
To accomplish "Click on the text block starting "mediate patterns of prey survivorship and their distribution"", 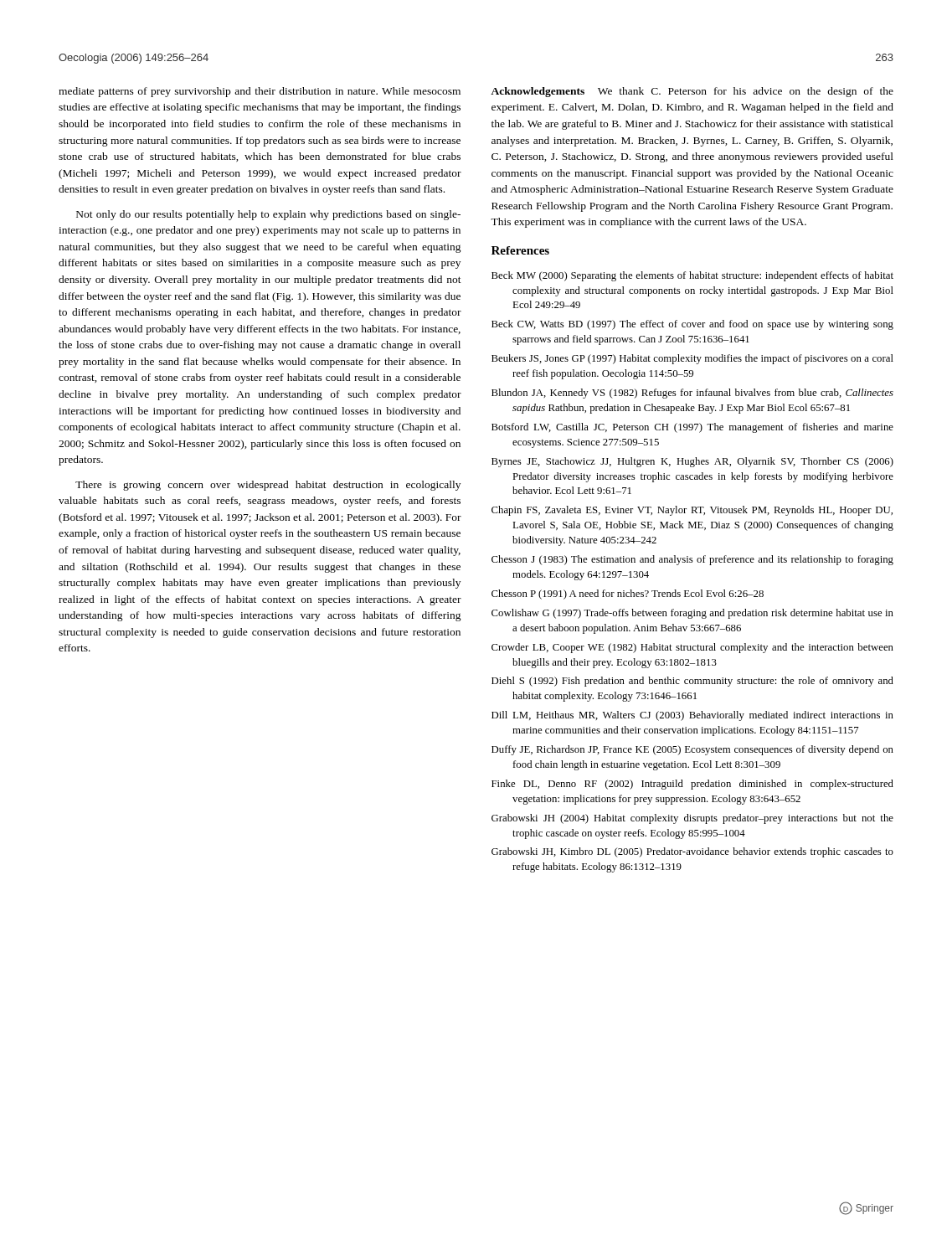I will click(x=260, y=140).
